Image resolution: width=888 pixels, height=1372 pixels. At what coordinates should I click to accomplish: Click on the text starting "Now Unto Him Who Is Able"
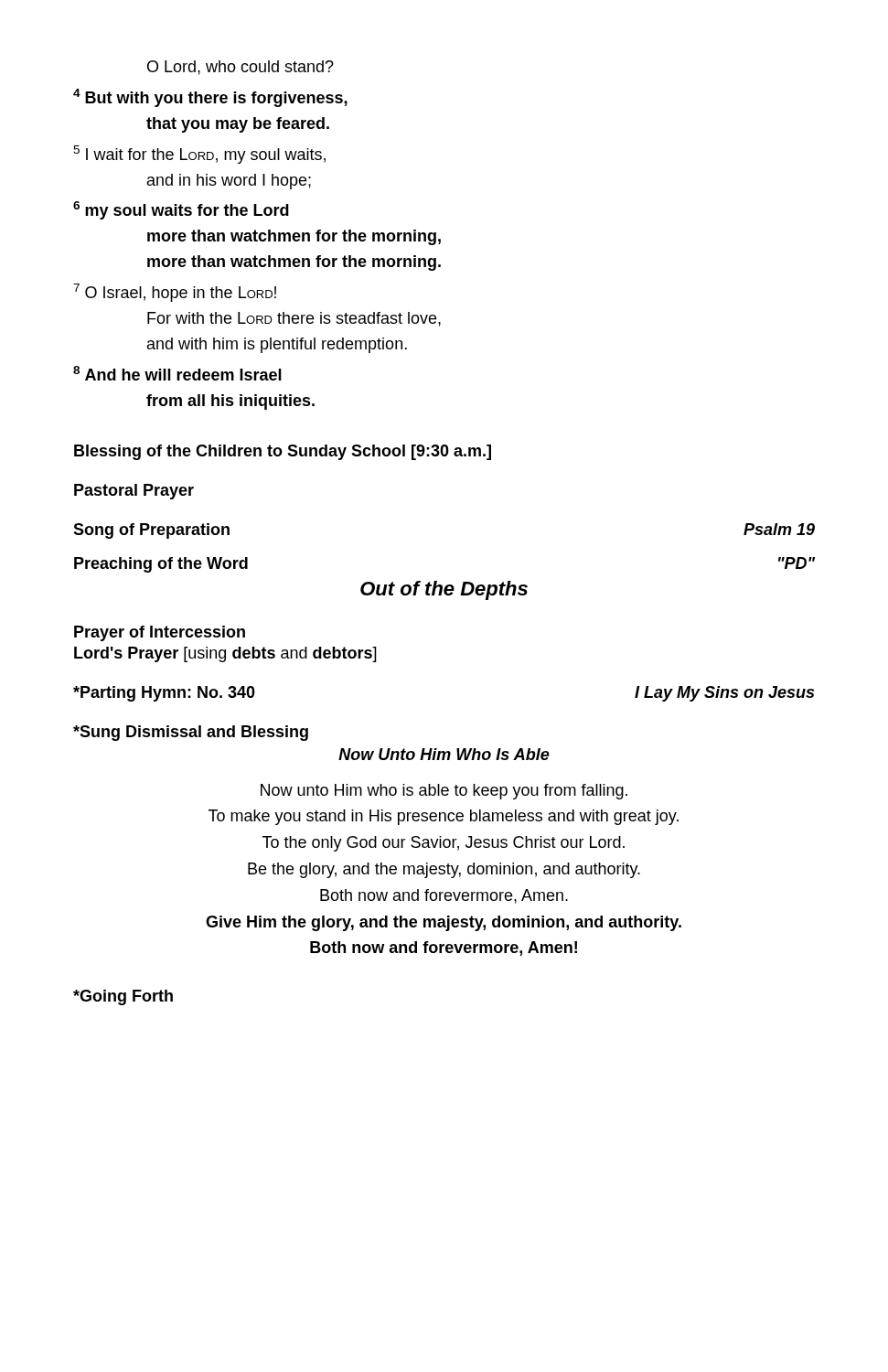tap(444, 754)
